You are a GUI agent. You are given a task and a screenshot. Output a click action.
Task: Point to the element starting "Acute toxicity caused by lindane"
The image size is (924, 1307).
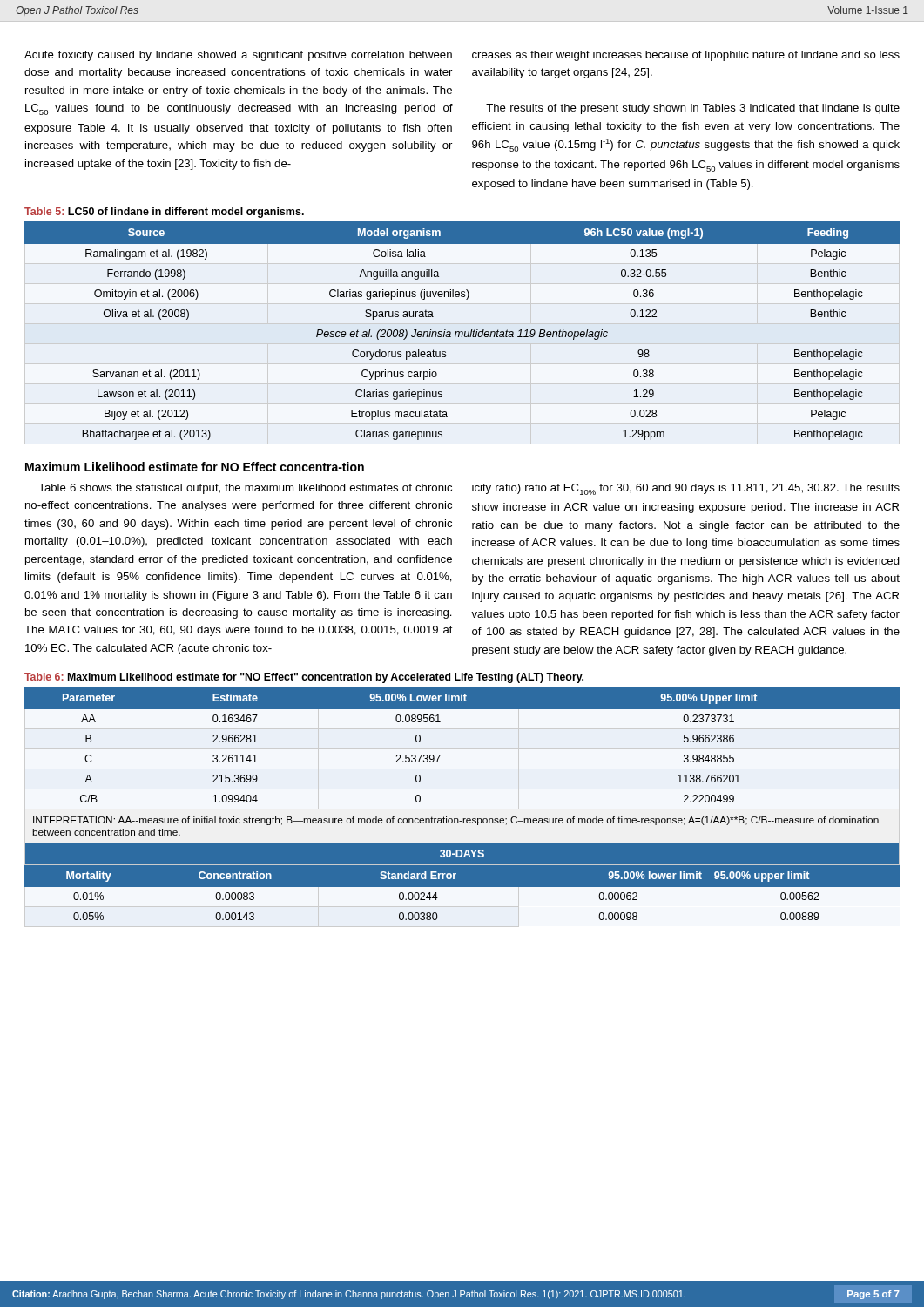pyautogui.click(x=238, y=109)
